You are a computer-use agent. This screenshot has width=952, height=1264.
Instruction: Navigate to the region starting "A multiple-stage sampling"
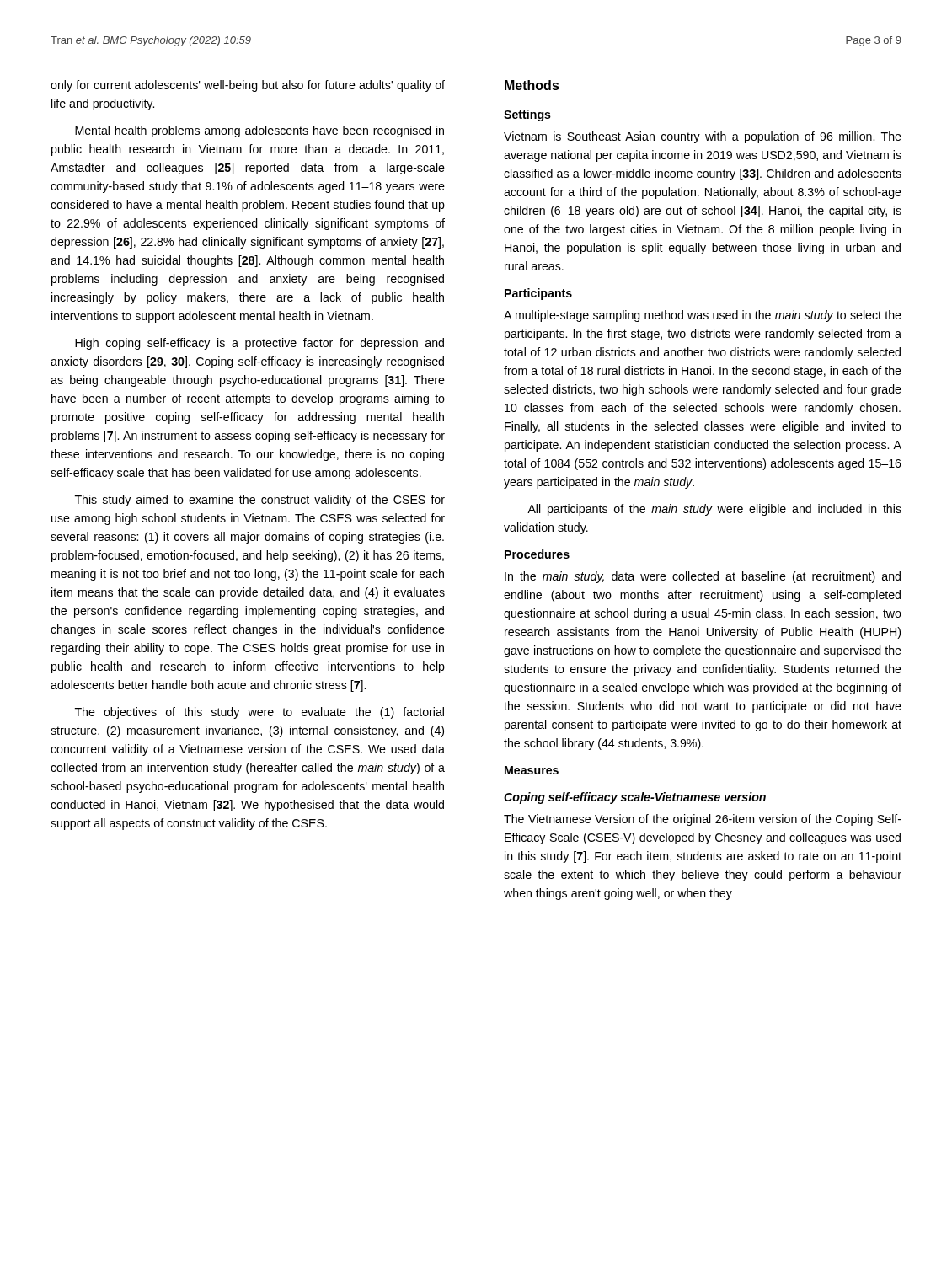(703, 398)
